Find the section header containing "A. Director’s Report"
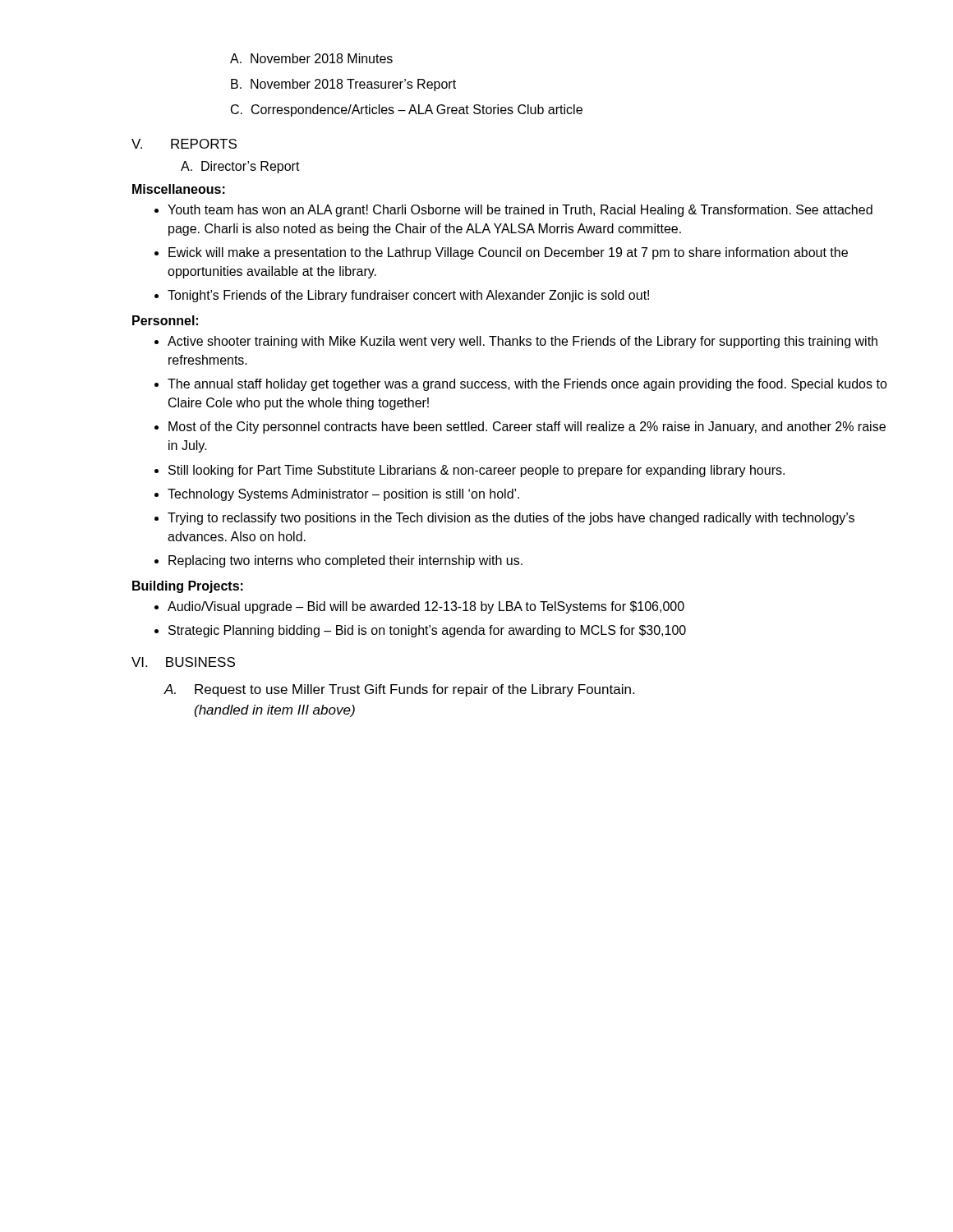953x1232 pixels. coord(240,166)
